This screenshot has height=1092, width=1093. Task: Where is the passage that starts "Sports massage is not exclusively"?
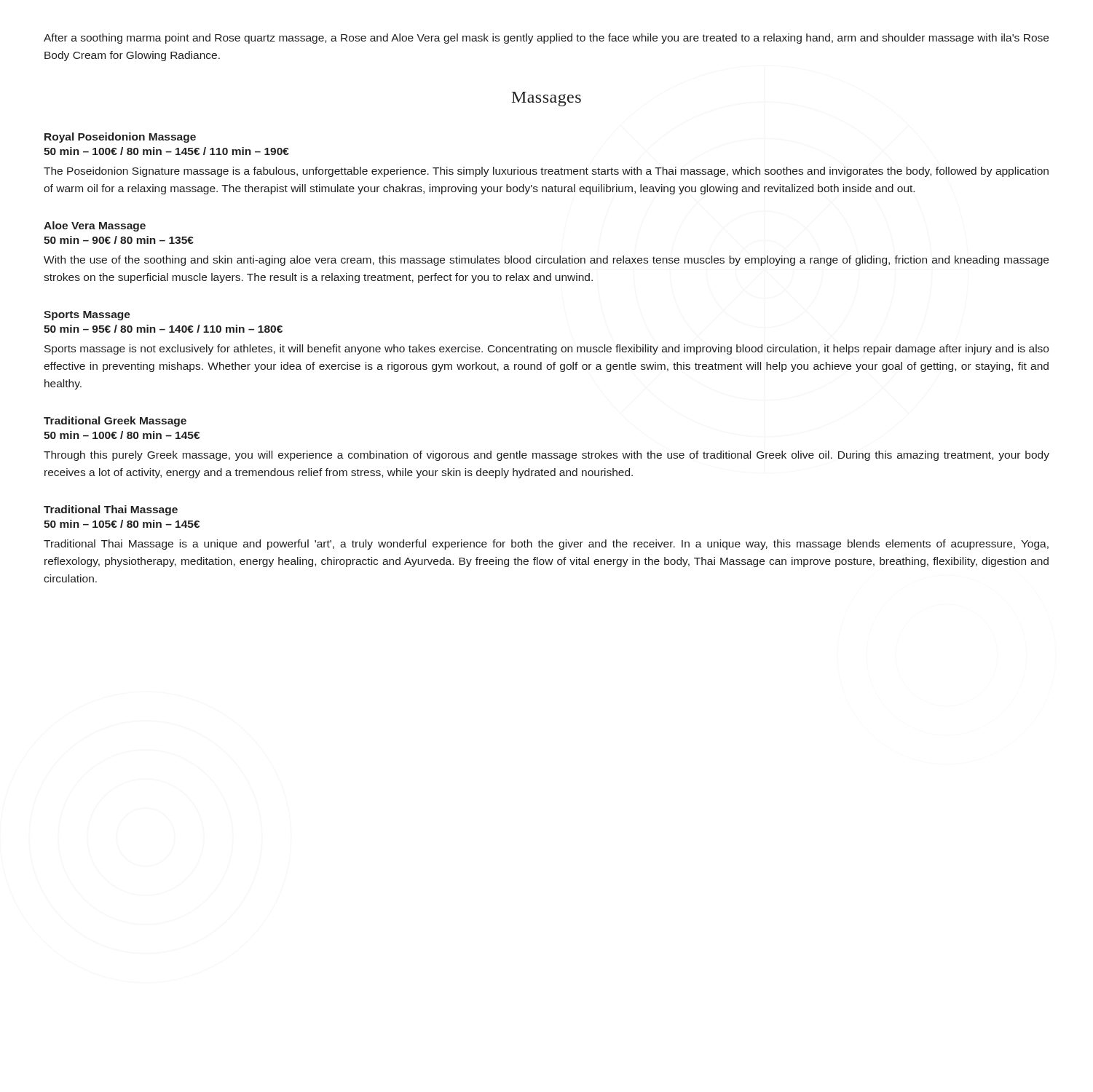[x=546, y=366]
